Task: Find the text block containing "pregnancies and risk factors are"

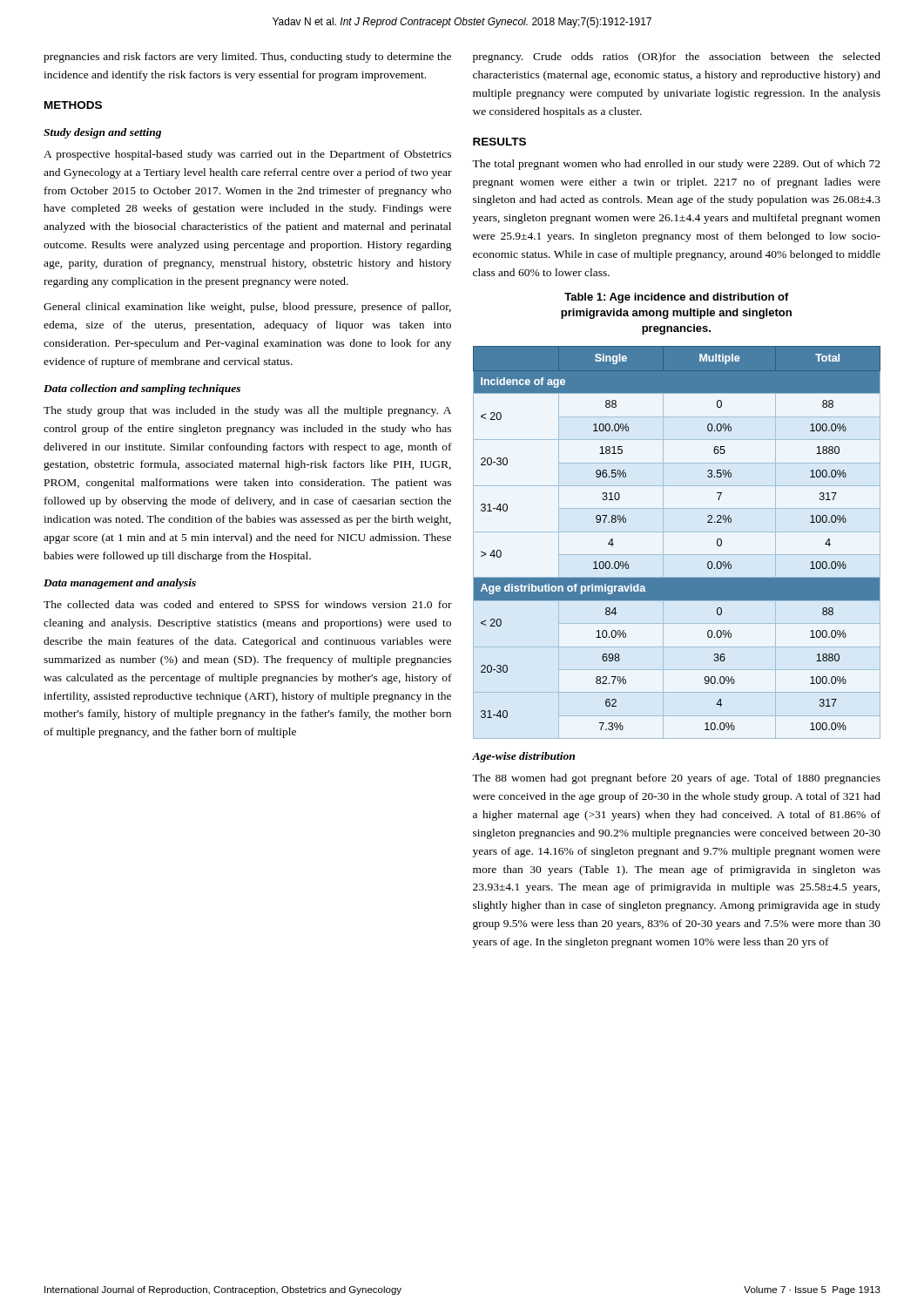Action: 248,65
